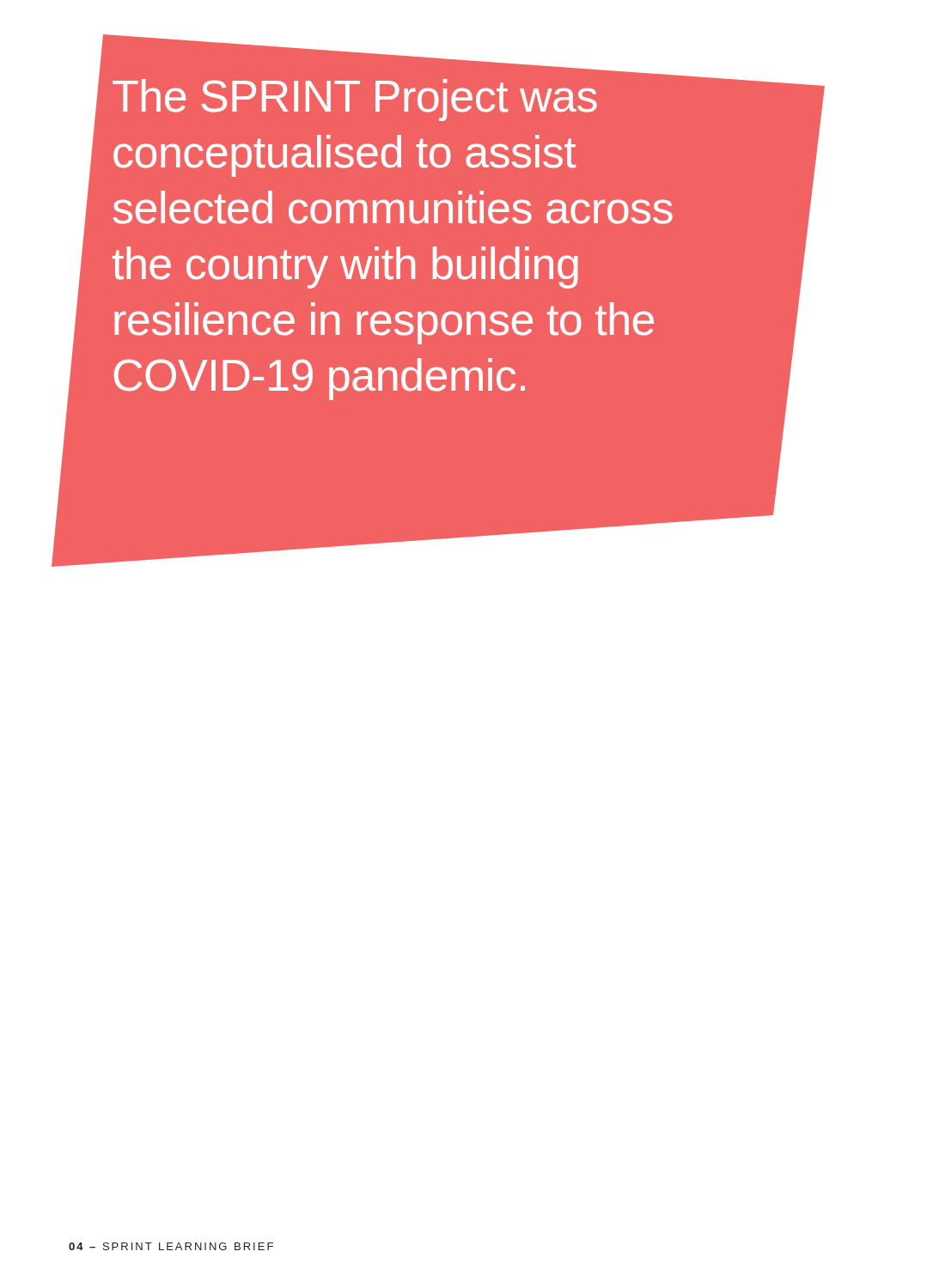
Task: Click on the region starting "The SPRINT Project was conceptualised to assist"
Action: 393,236
